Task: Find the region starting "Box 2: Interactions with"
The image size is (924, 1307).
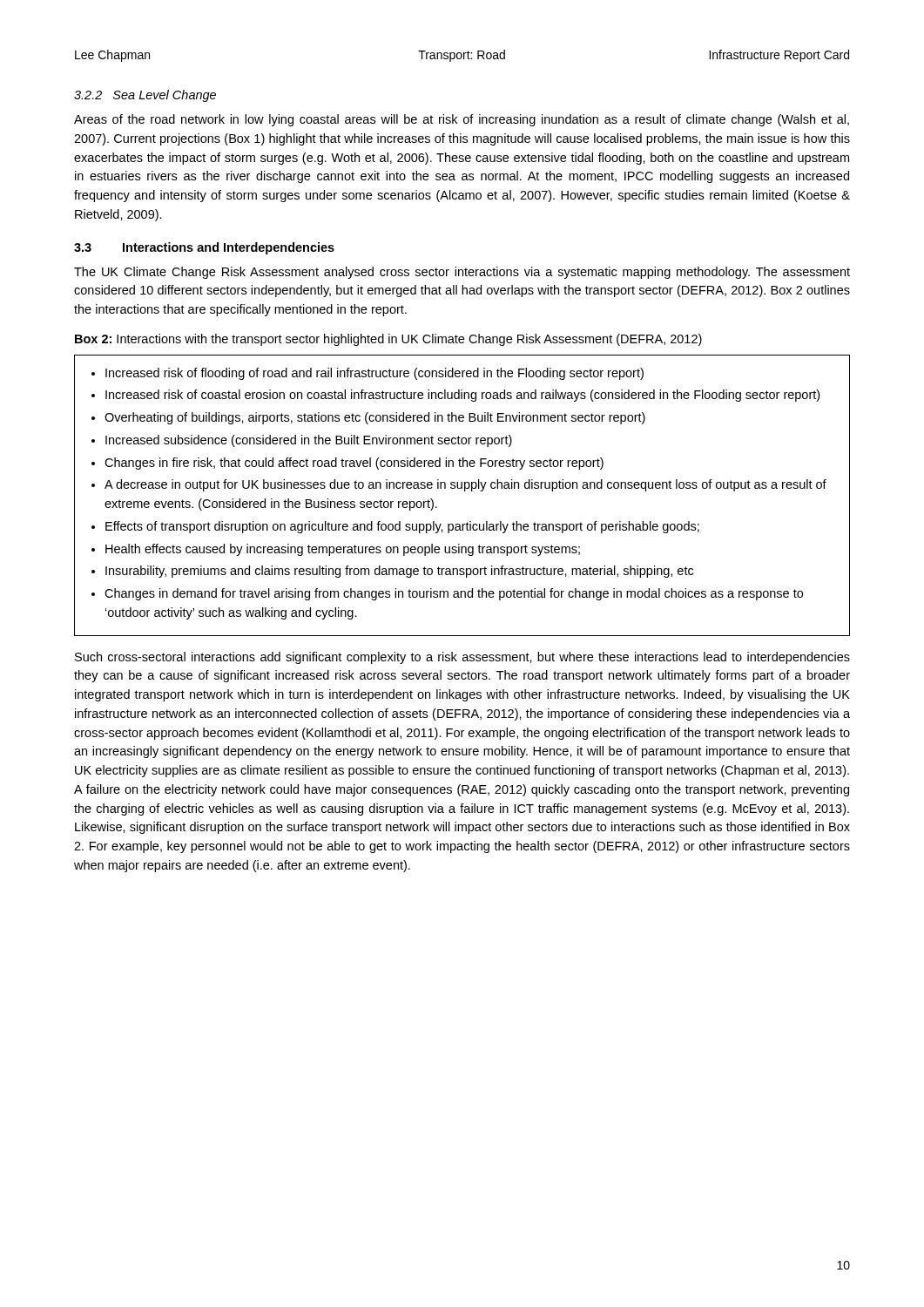Action: pos(388,339)
